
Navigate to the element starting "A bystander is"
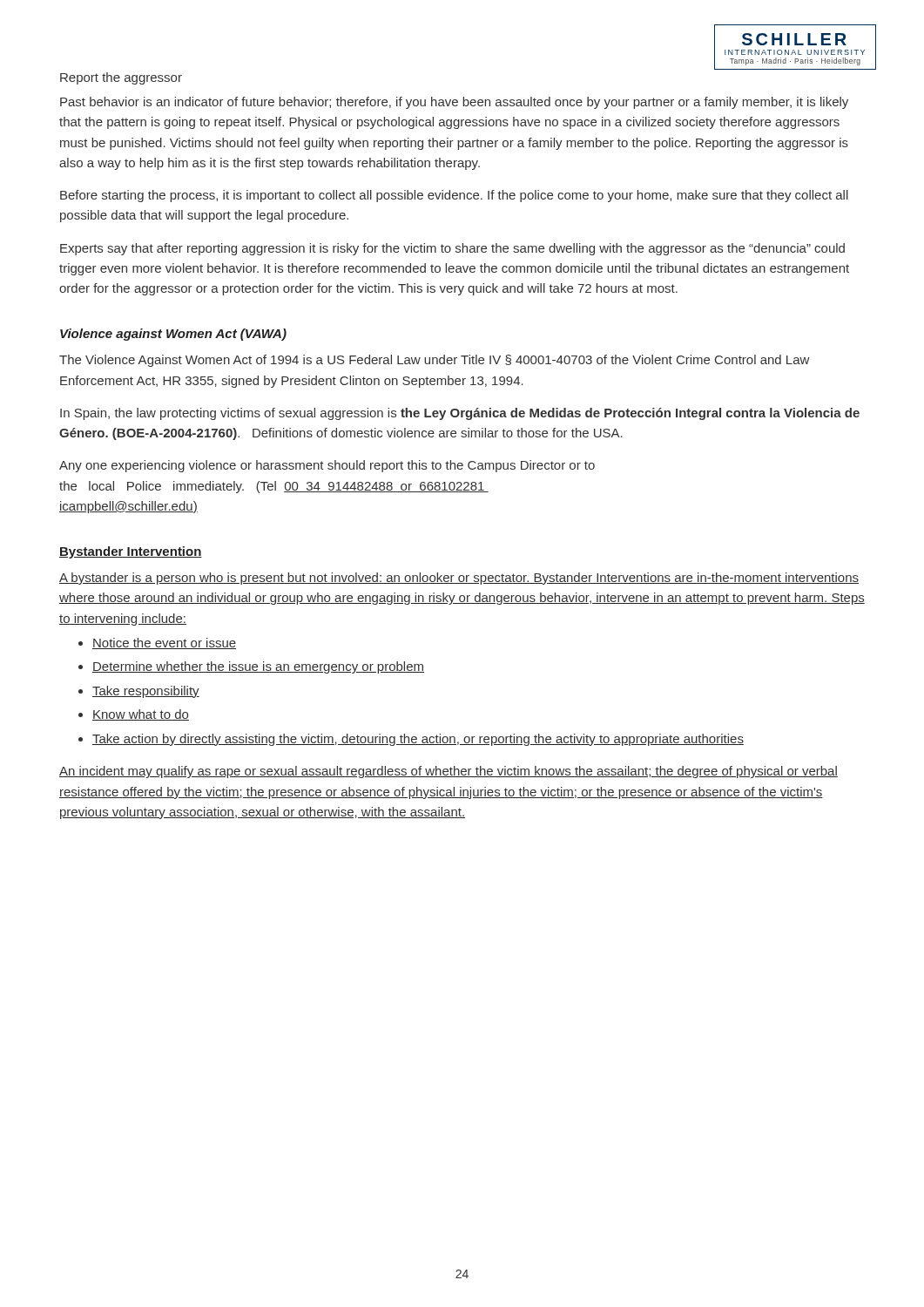tap(462, 598)
